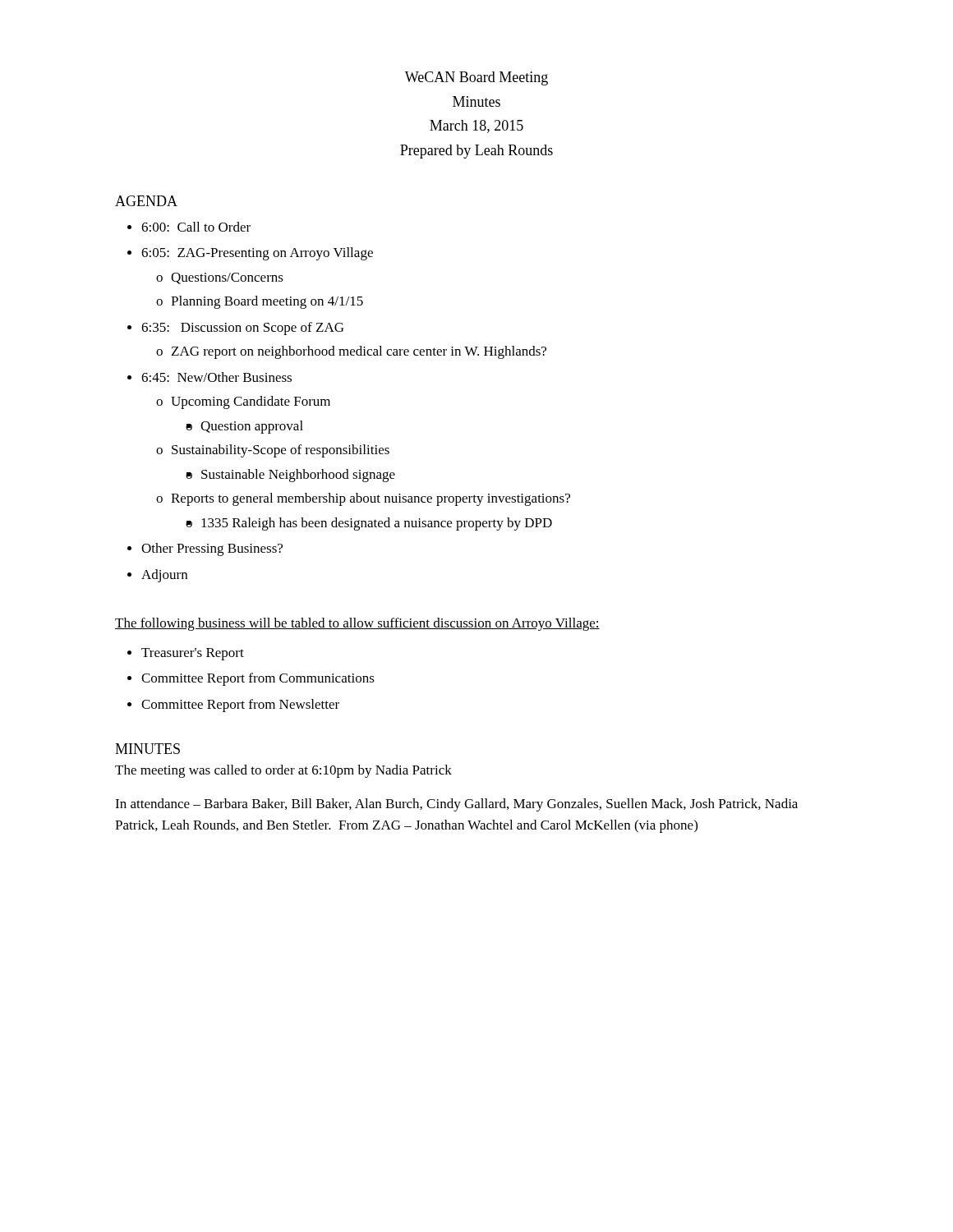Viewport: 953px width, 1232px height.
Task: Select the block starting "The meeting was called to order"
Action: (x=283, y=770)
